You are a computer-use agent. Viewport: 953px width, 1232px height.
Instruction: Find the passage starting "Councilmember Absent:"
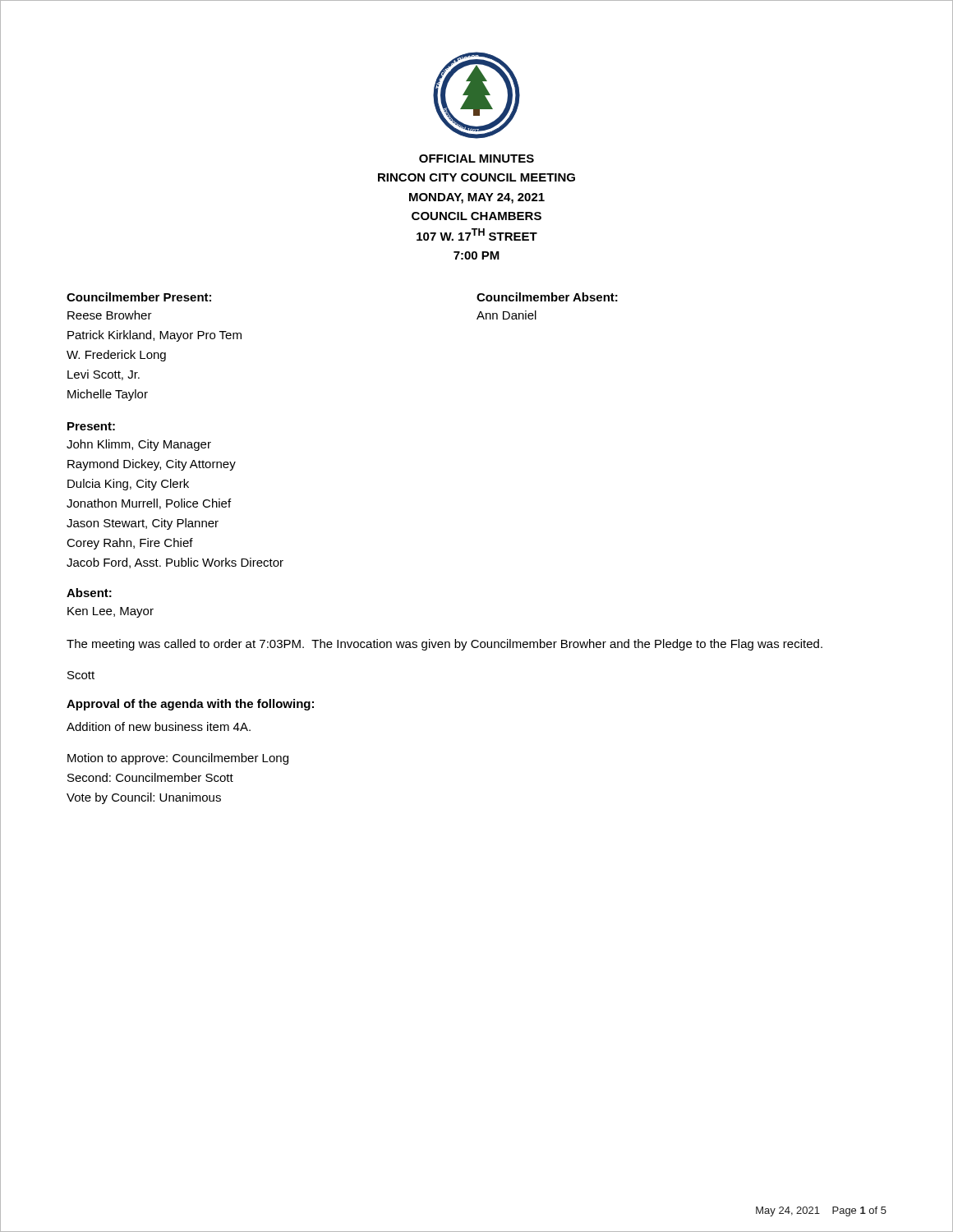547,296
